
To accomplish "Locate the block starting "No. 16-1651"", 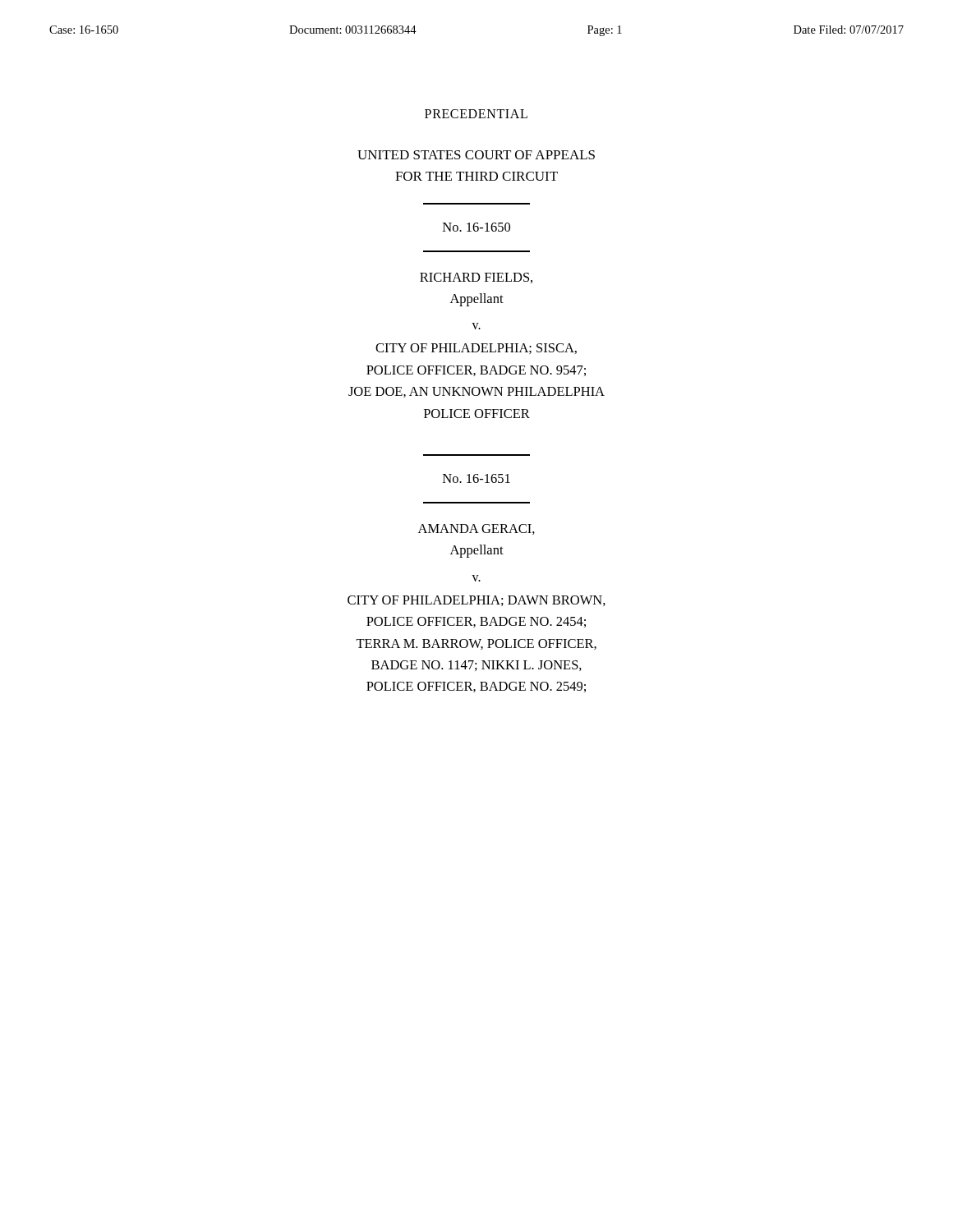I will pyautogui.click(x=476, y=478).
